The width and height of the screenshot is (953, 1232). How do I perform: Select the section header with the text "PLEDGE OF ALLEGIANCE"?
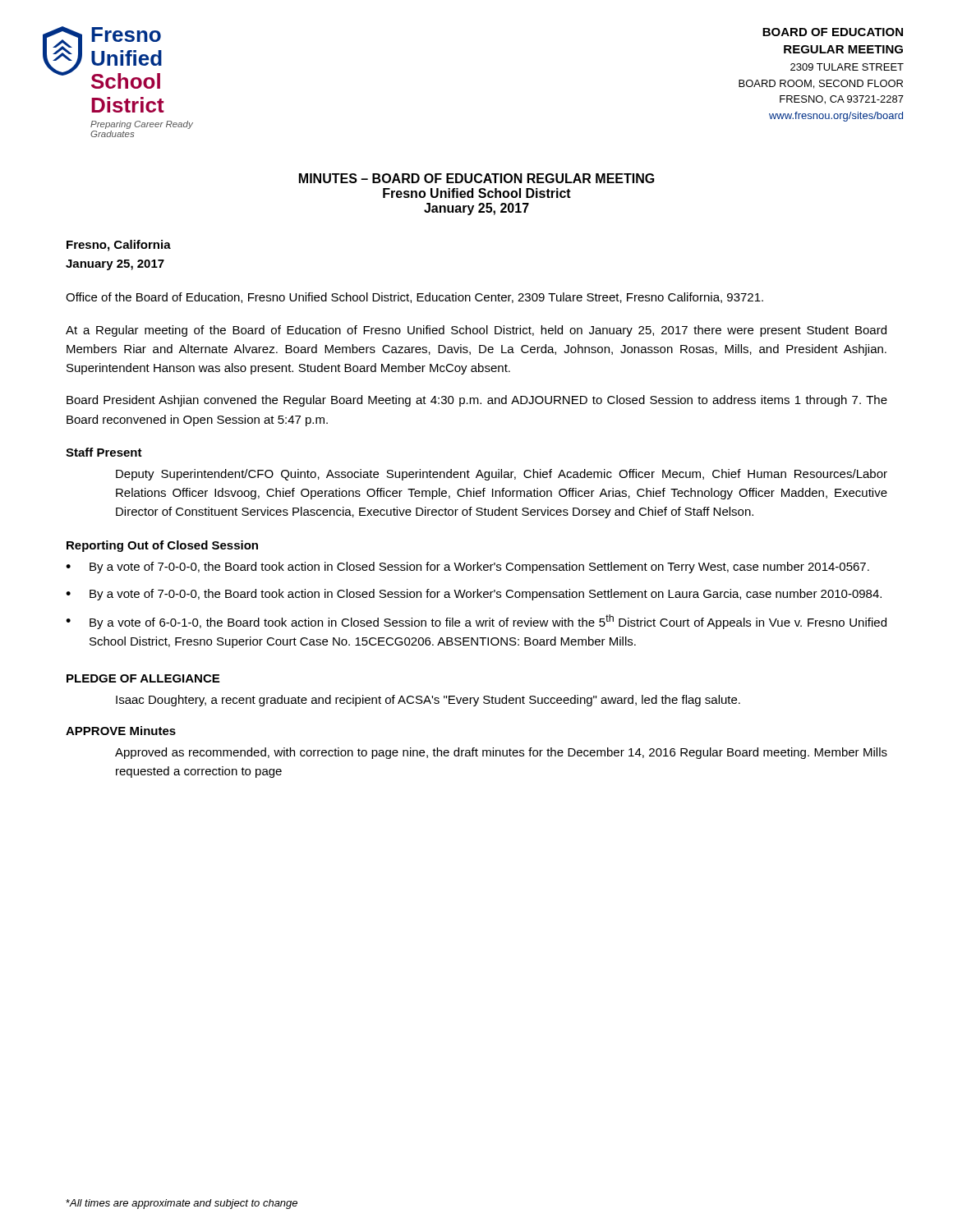143,678
